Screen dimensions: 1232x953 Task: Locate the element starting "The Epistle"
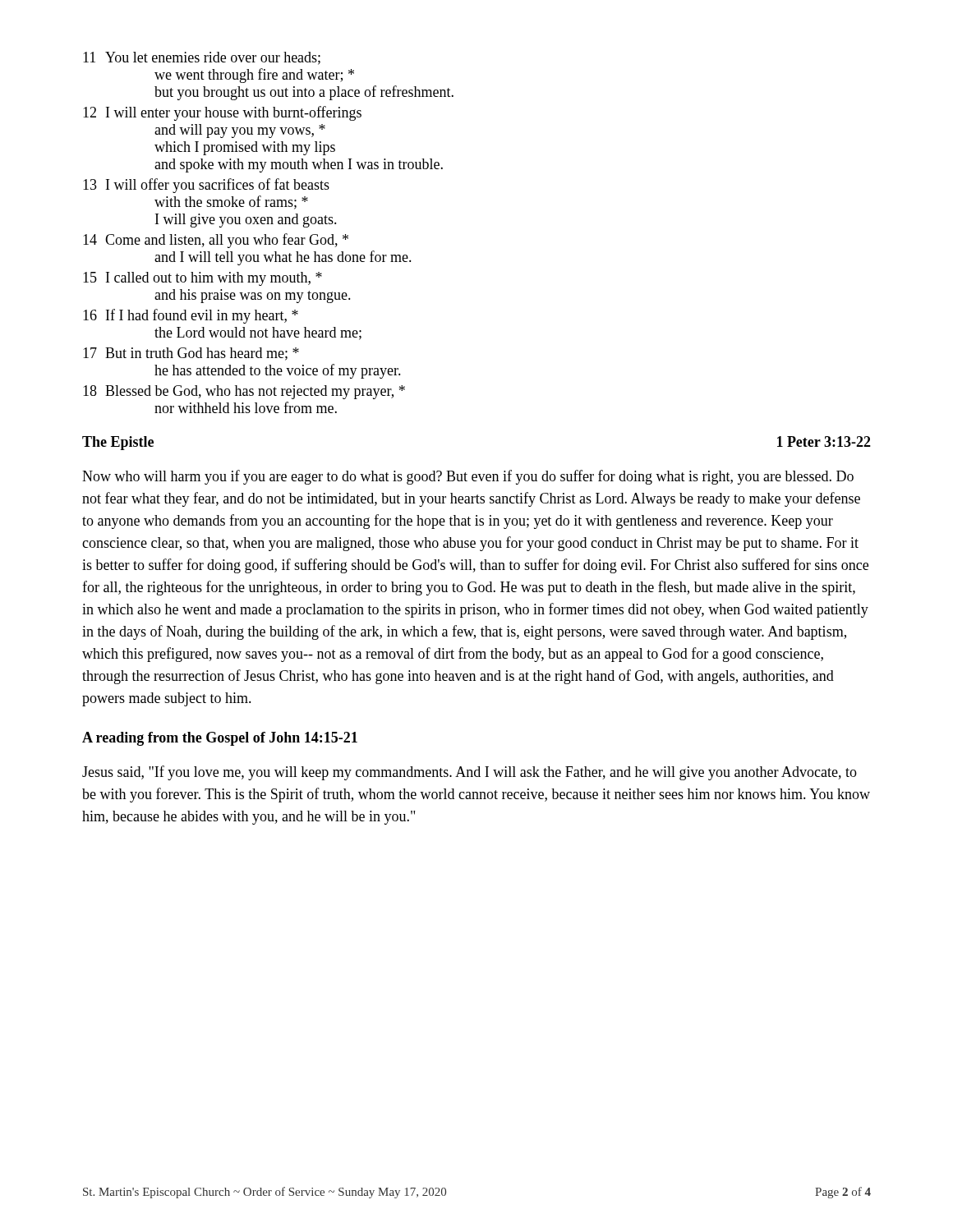[118, 442]
